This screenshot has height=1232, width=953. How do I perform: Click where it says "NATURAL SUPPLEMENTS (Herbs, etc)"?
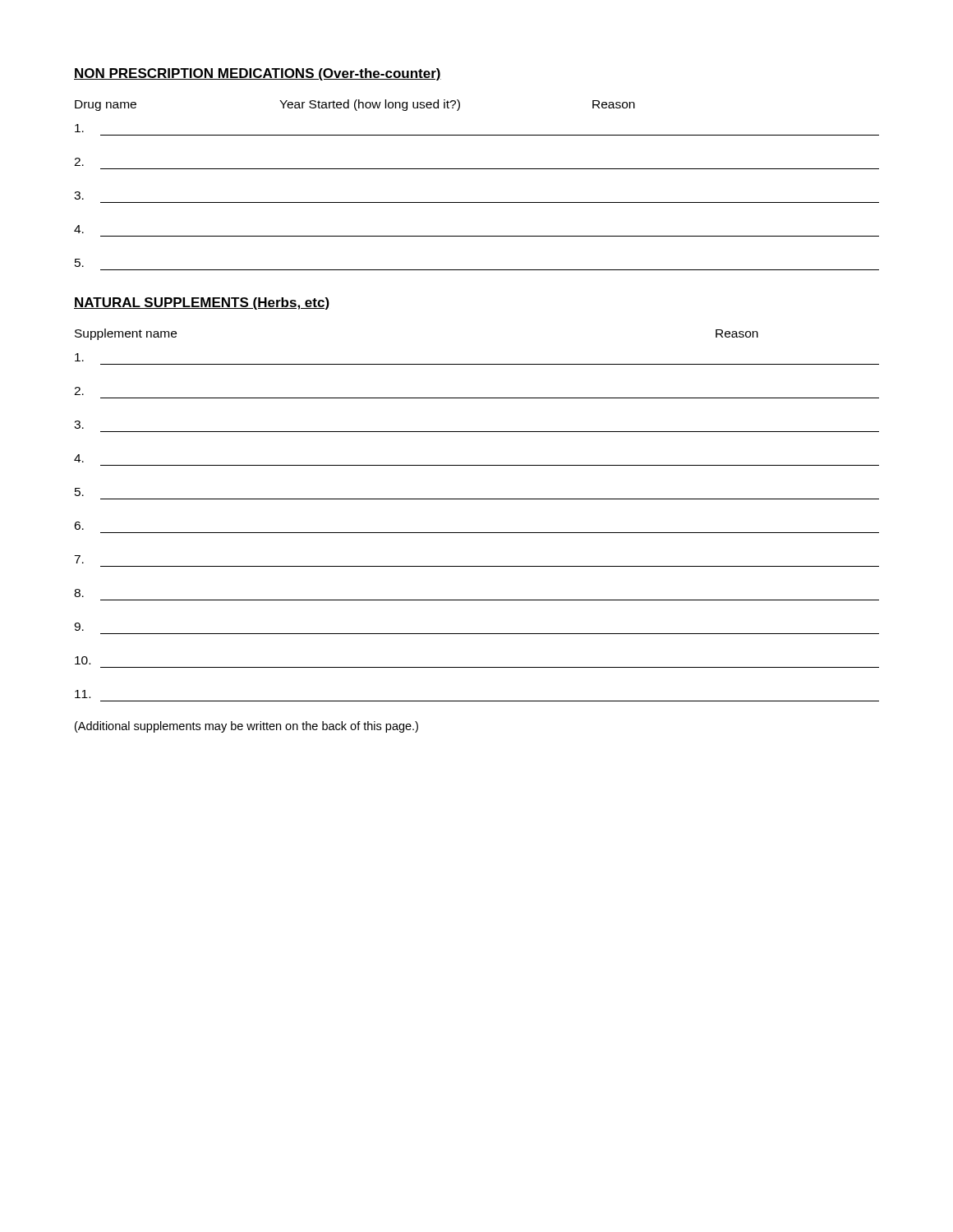click(x=202, y=303)
